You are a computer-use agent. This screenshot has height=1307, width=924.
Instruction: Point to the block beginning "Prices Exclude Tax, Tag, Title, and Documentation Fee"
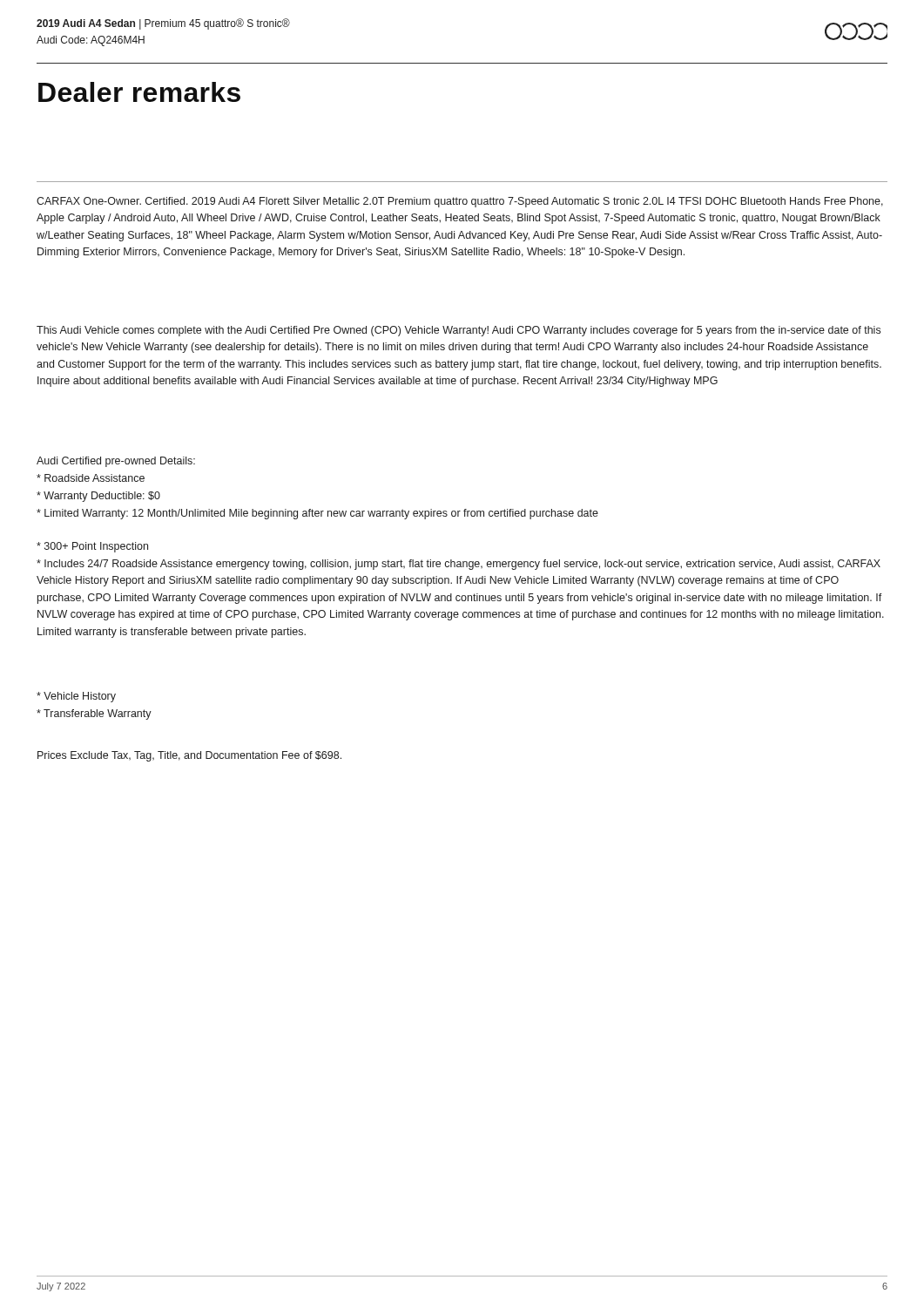(189, 755)
